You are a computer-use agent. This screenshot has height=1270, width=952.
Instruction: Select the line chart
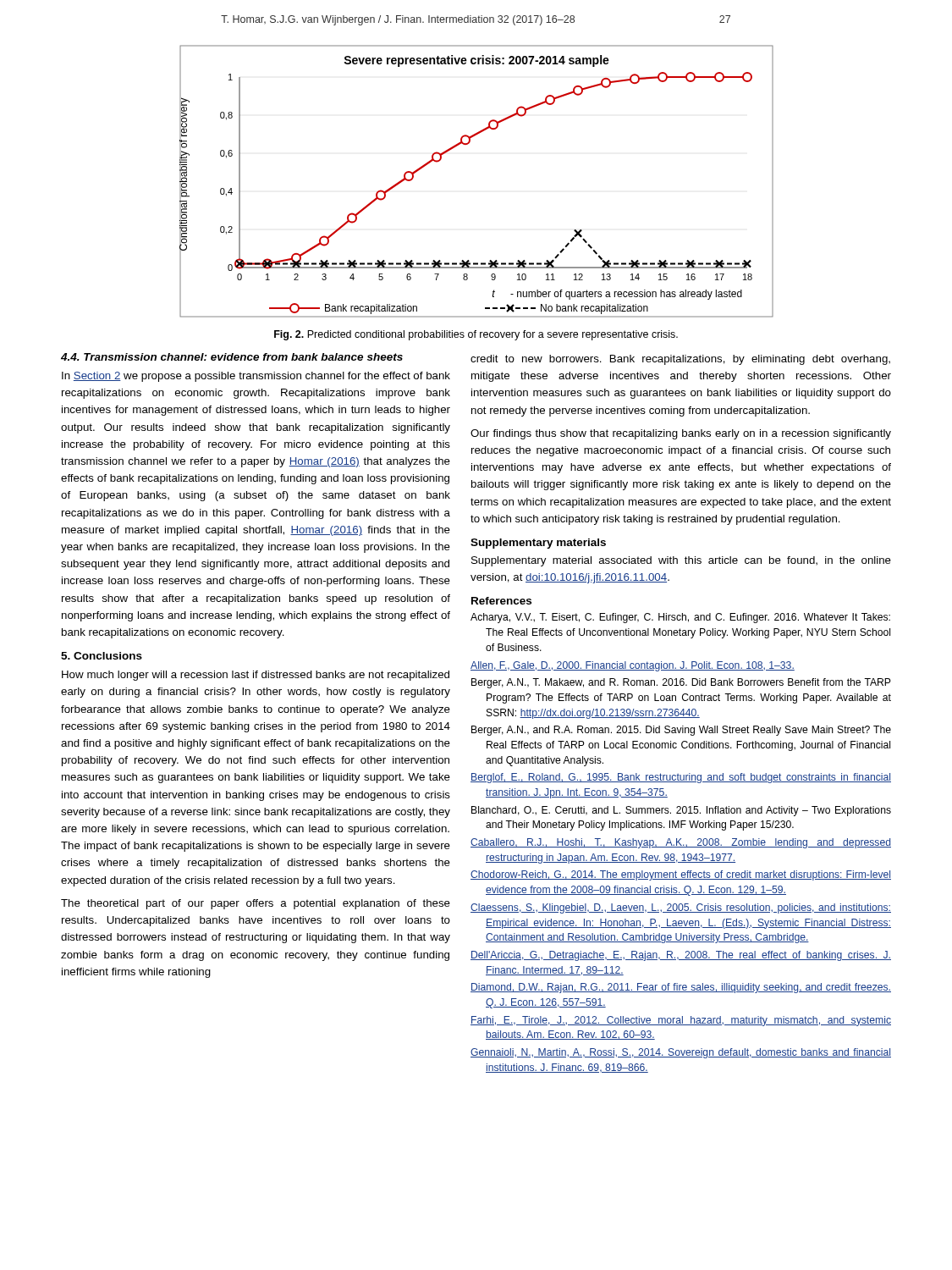pos(476,183)
